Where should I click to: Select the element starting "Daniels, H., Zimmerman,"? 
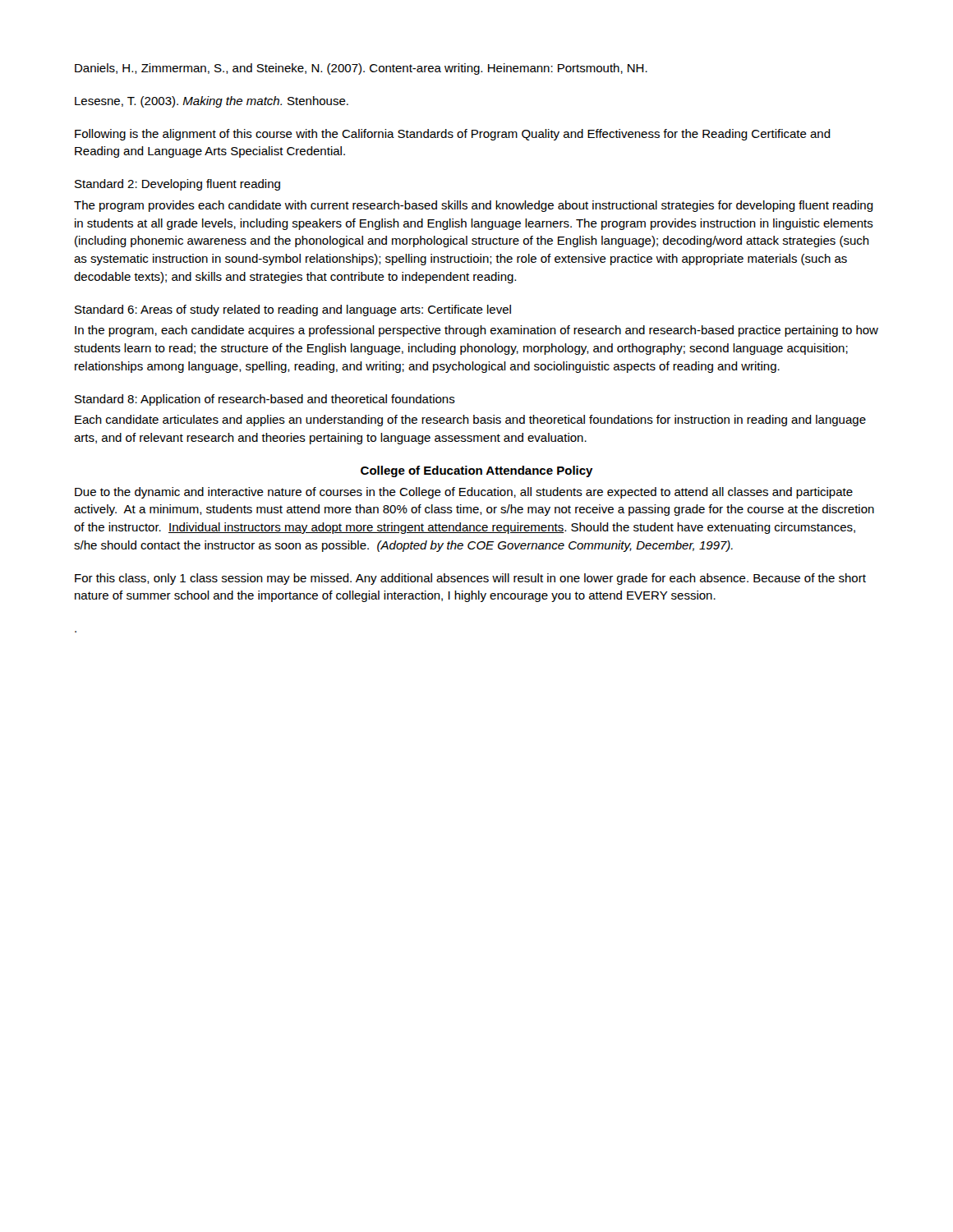coord(476,68)
